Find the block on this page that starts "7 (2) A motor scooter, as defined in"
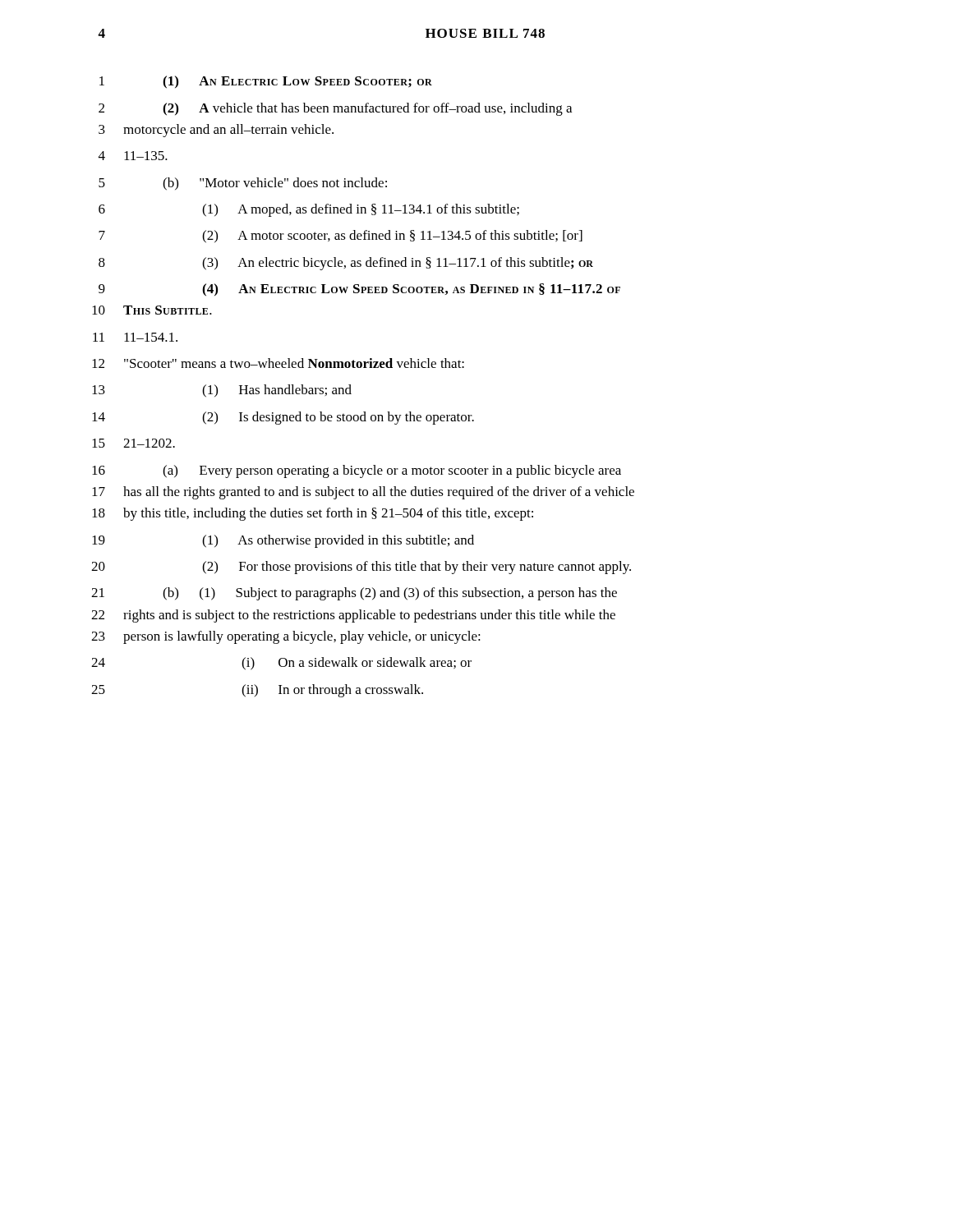The width and height of the screenshot is (953, 1232). pos(476,236)
